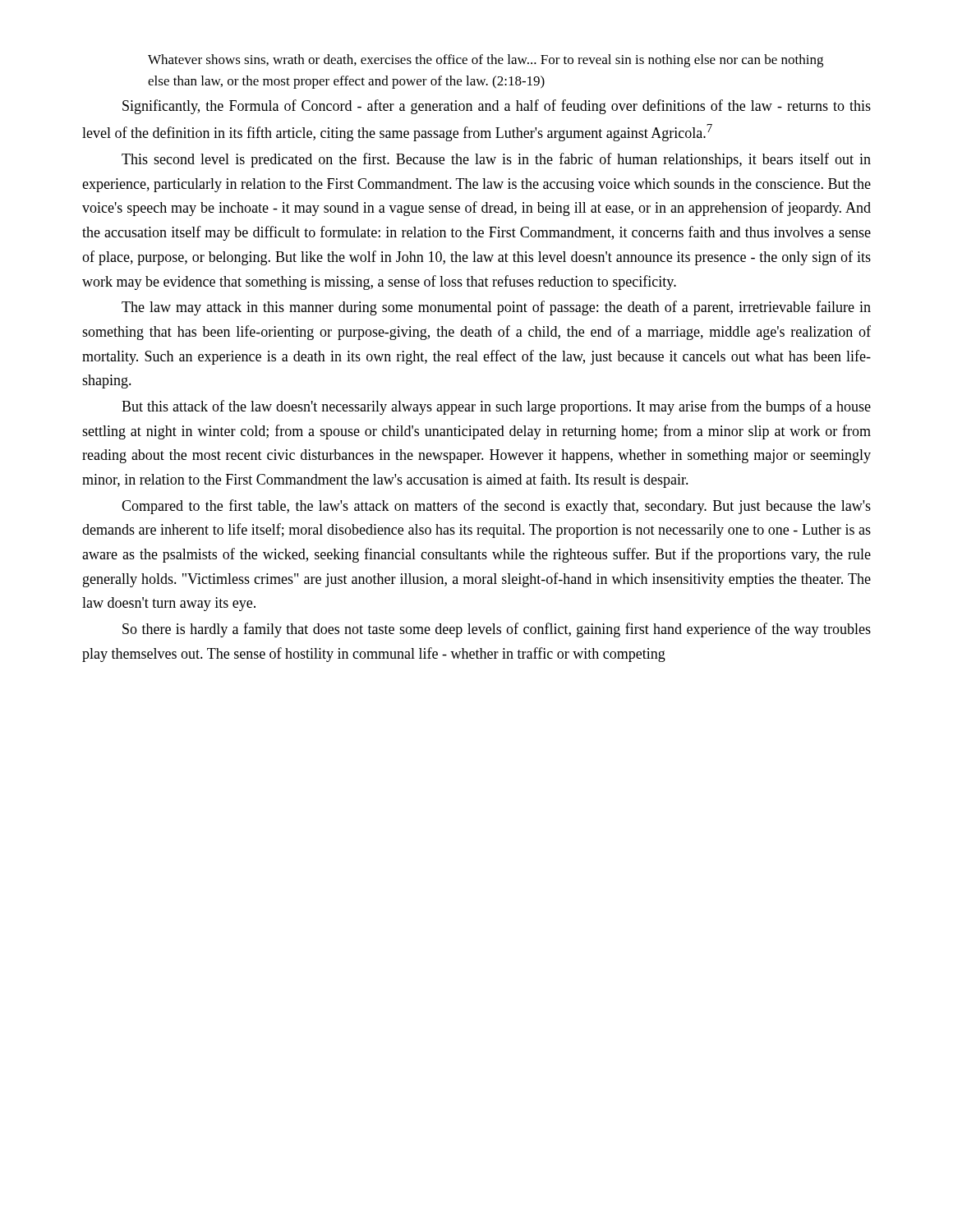Viewport: 953px width, 1232px height.
Task: Navigate to the passage starting "Significantly, the Formula"
Action: click(476, 120)
